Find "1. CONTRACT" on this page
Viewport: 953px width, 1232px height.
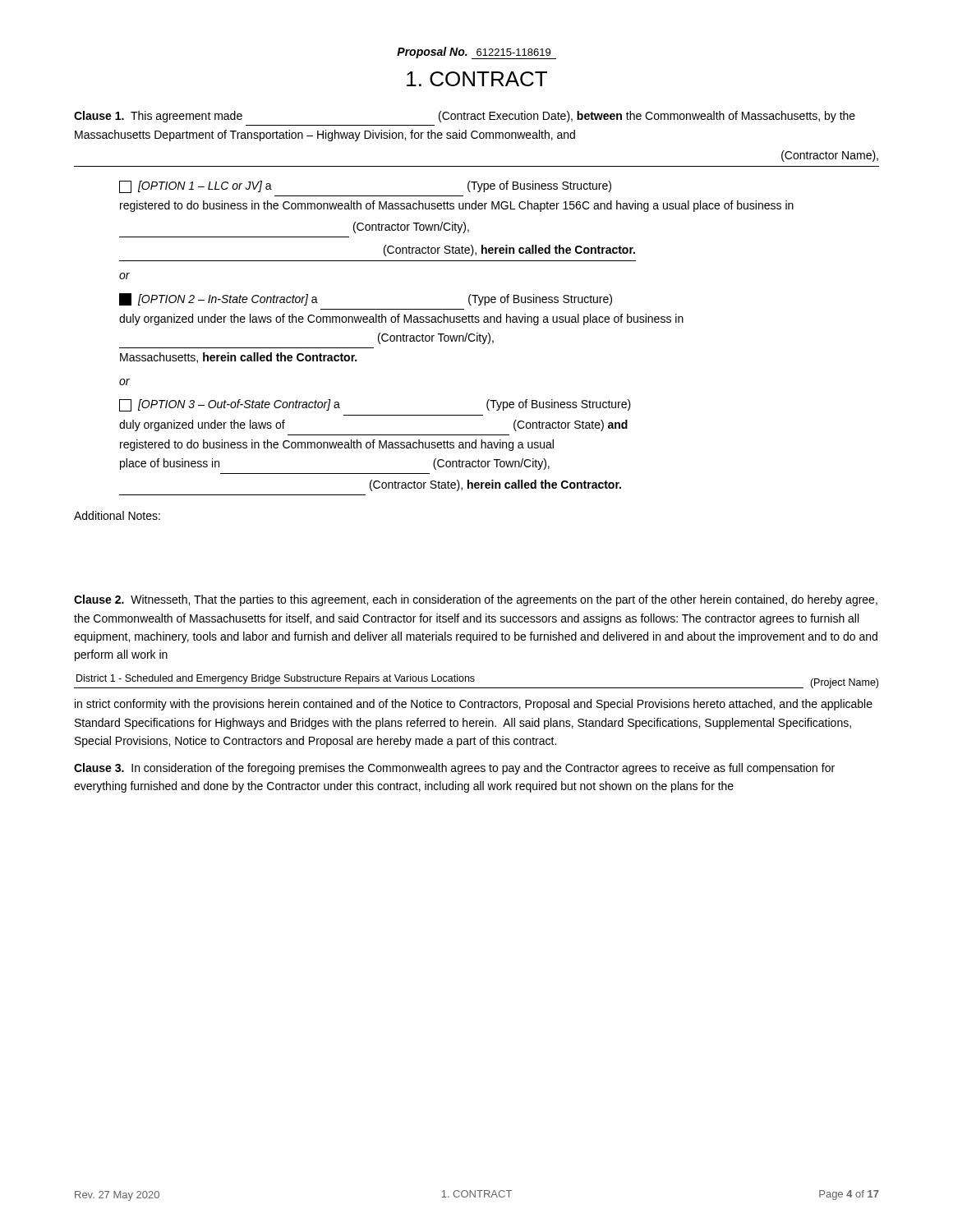476,79
